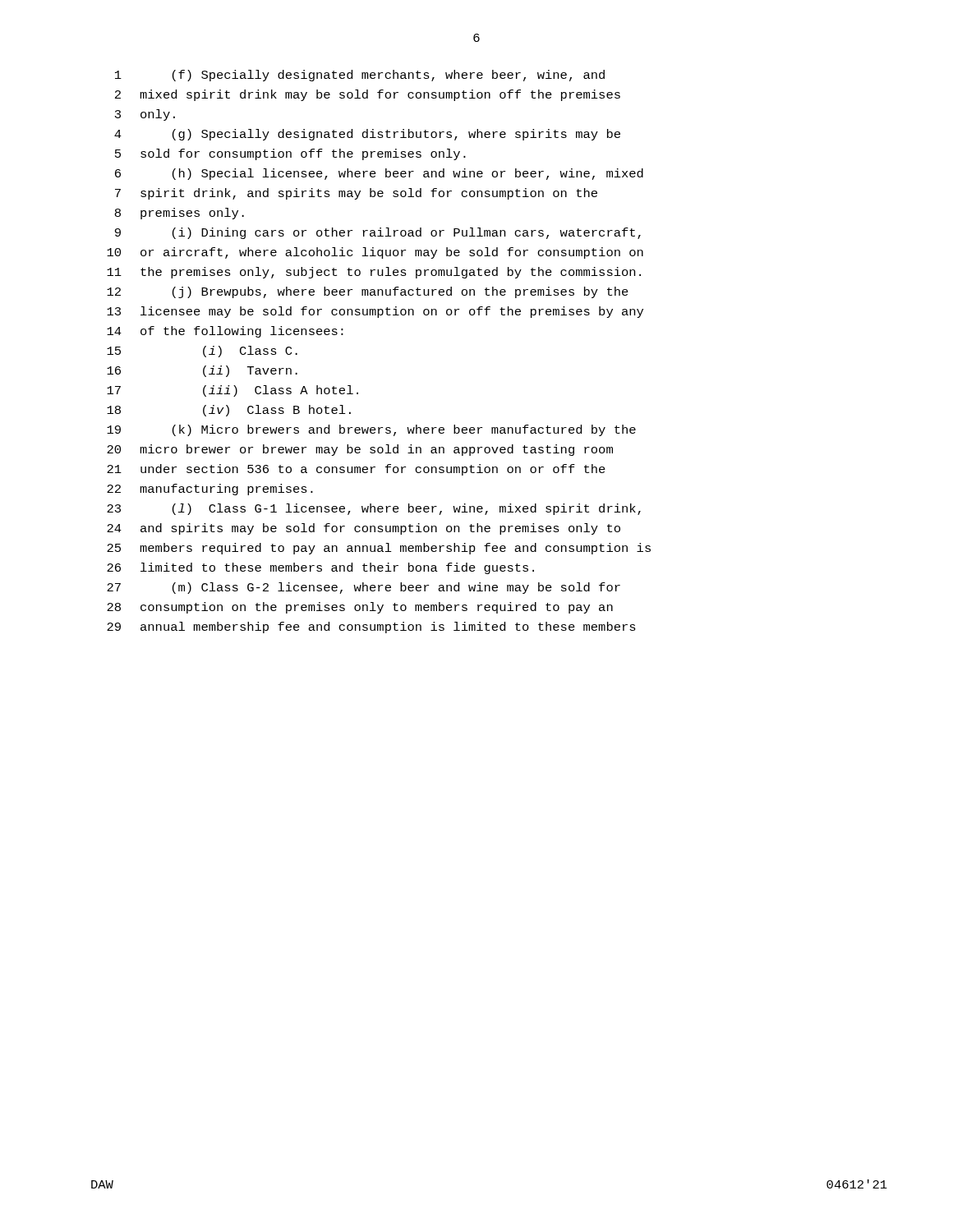953x1232 pixels.
Task: Click on the list item with the text "27 (m) Class G-2 licensee,"
Action: [476, 588]
